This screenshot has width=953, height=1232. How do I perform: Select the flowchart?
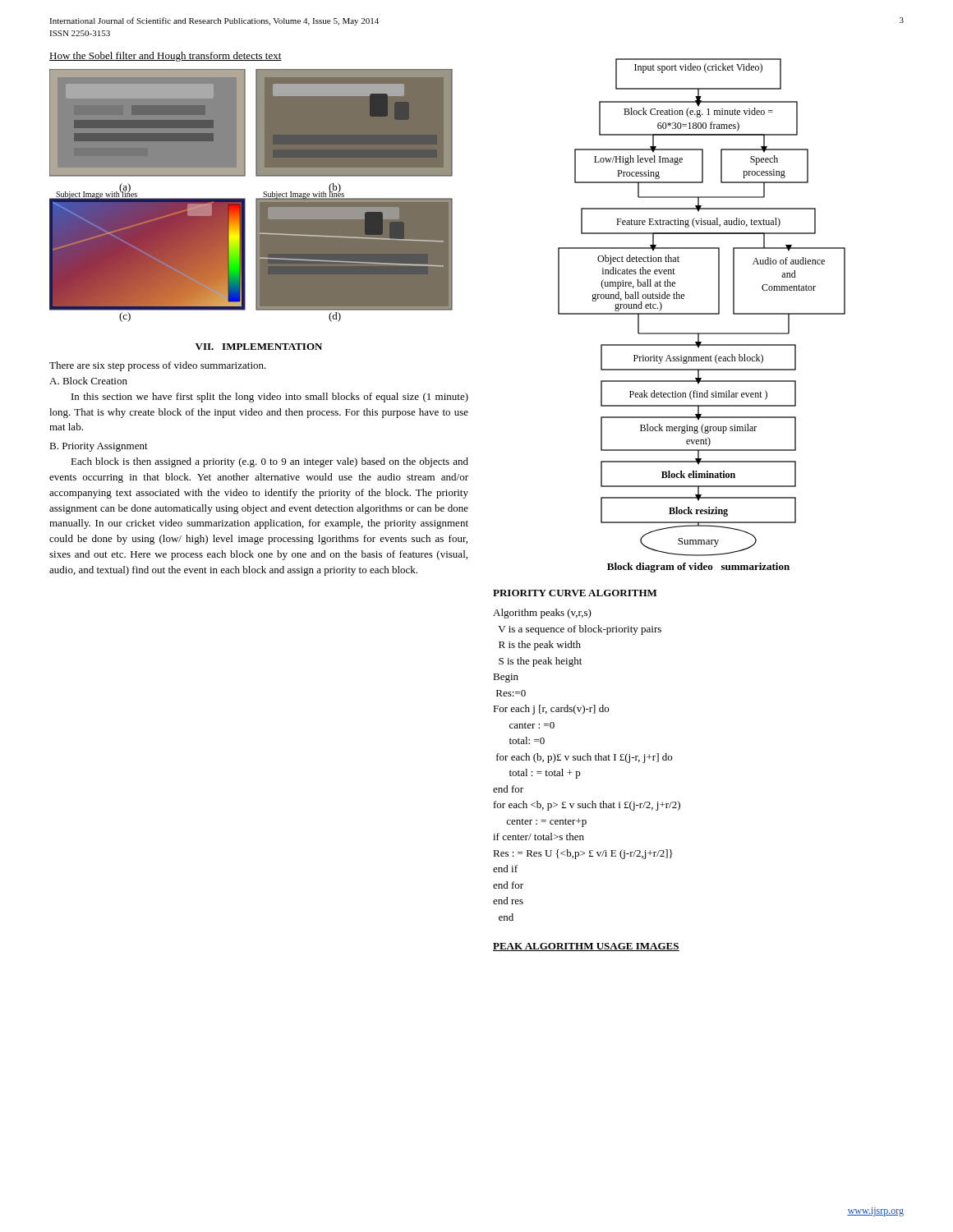pos(698,304)
